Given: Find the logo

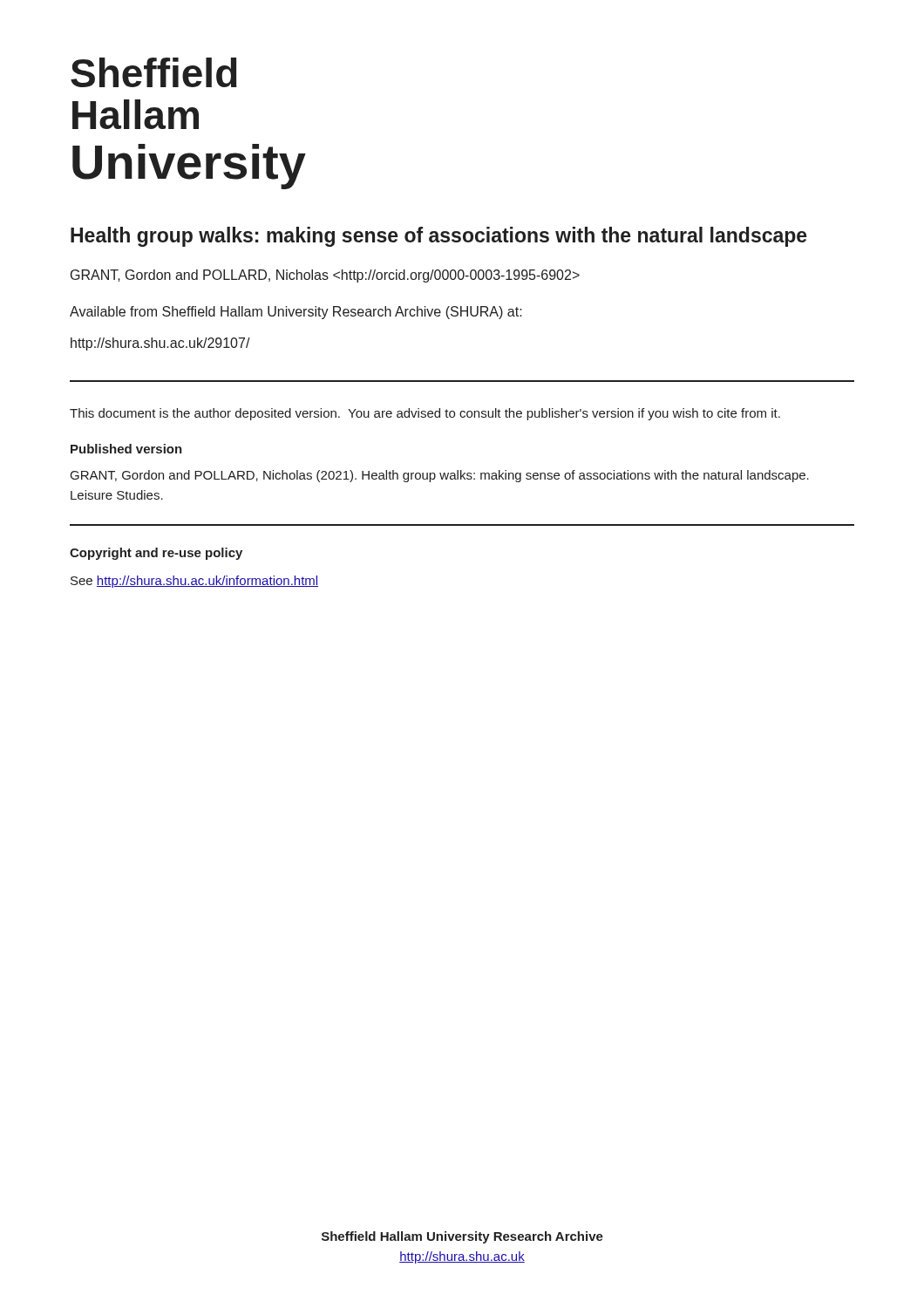Looking at the screenshot, I should click(462, 120).
